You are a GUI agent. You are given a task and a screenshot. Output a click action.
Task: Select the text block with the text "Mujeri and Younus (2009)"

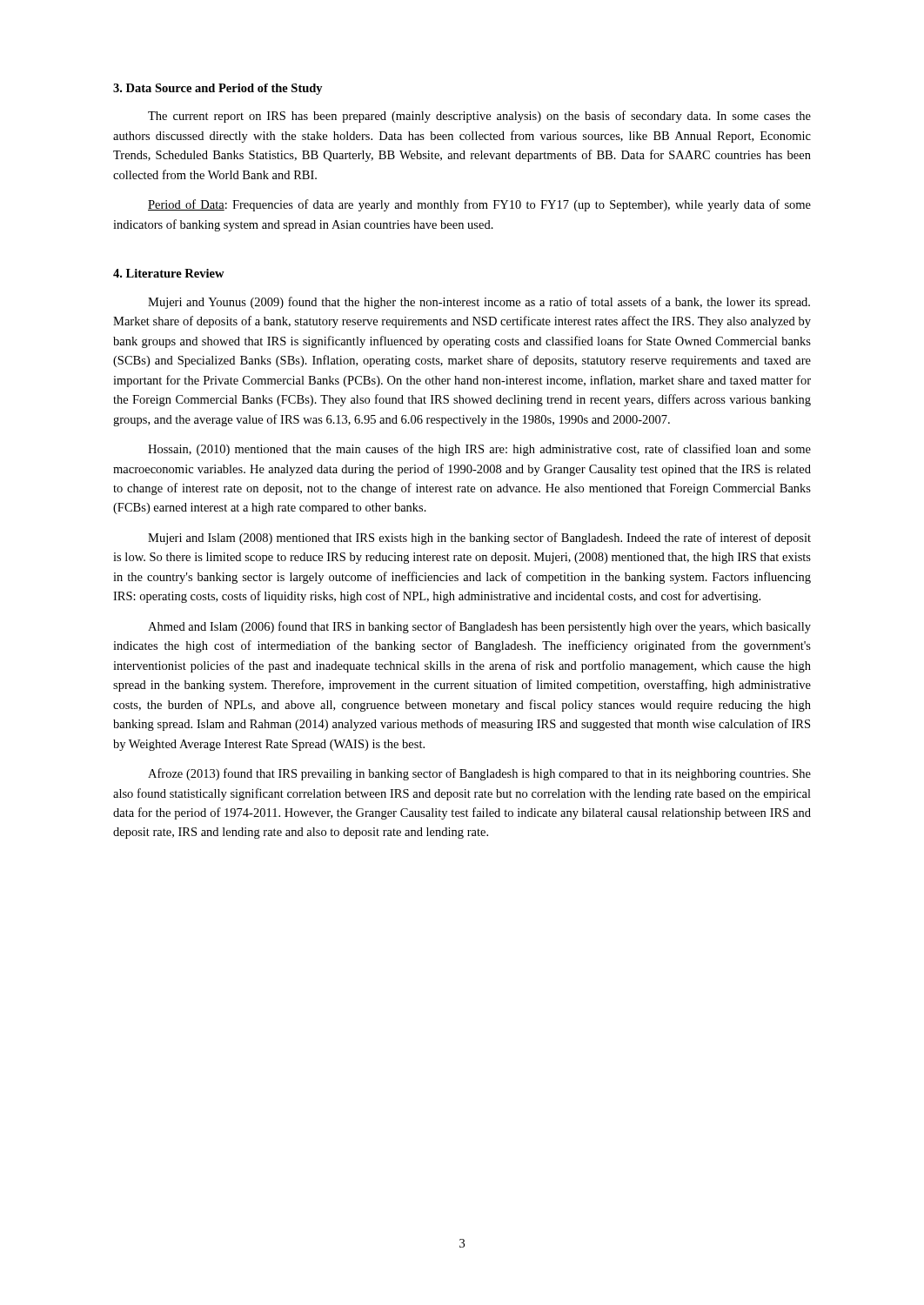462,360
